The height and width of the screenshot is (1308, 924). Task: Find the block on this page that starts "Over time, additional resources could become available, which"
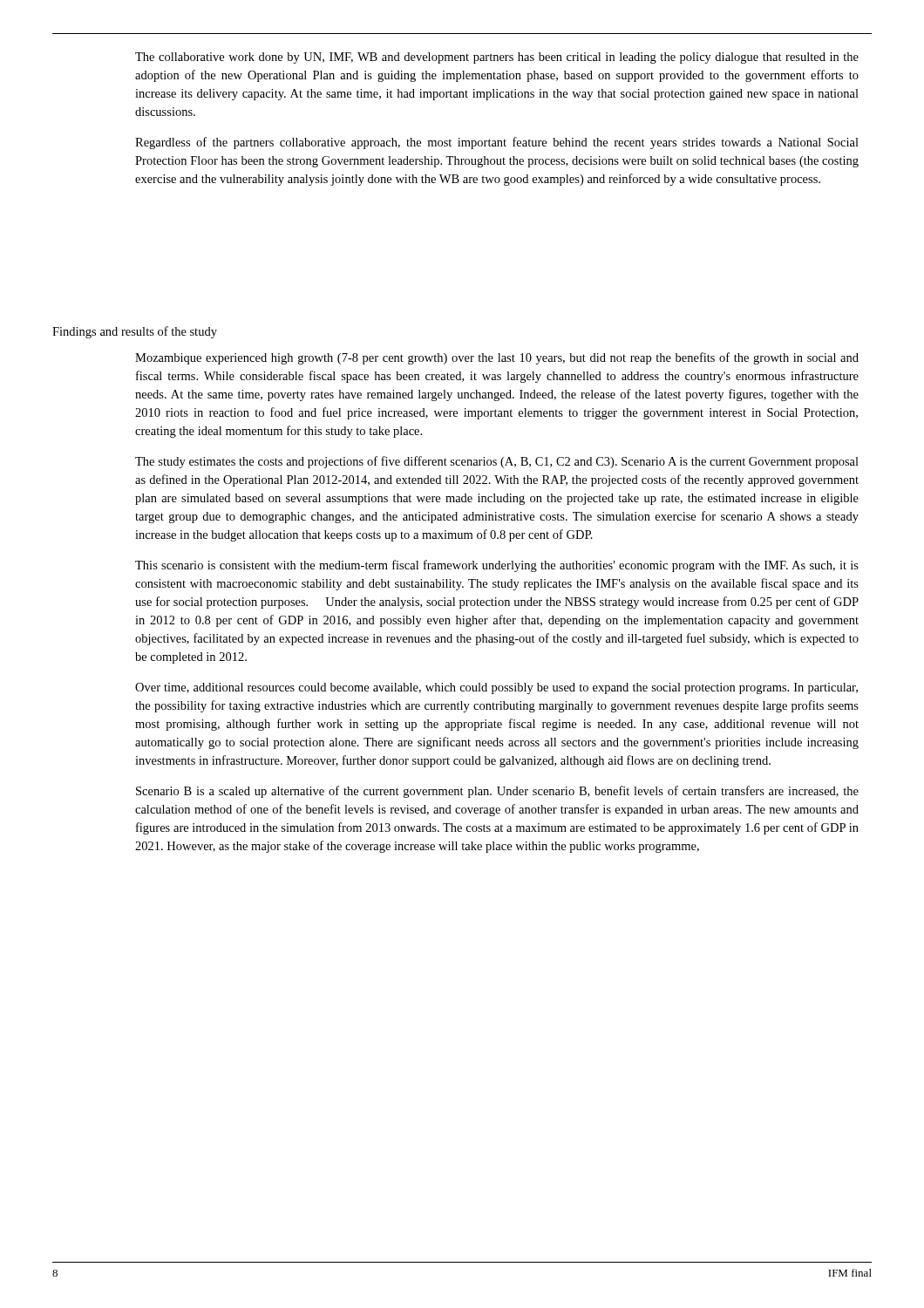coord(497,724)
